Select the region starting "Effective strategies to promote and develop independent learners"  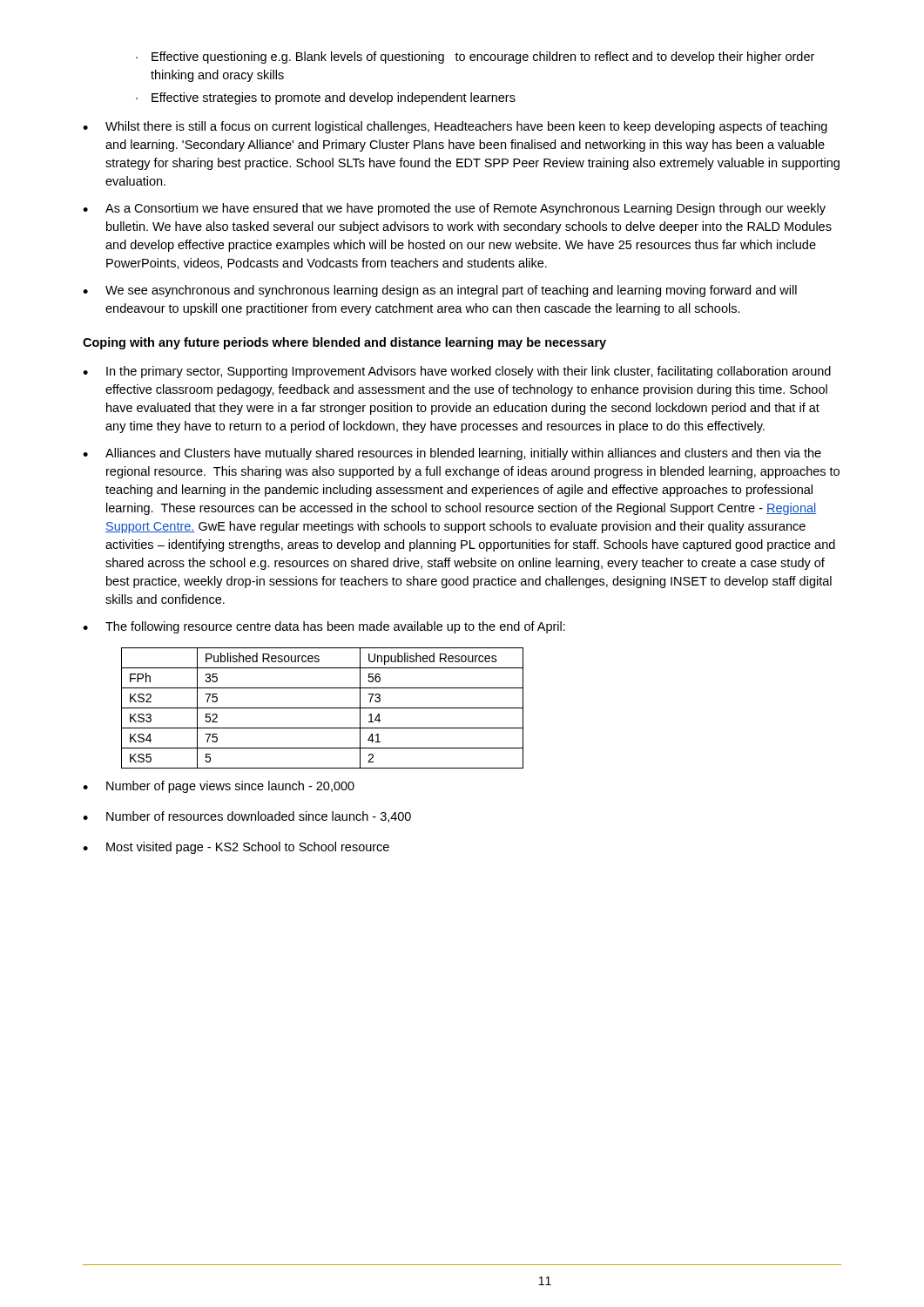(333, 98)
